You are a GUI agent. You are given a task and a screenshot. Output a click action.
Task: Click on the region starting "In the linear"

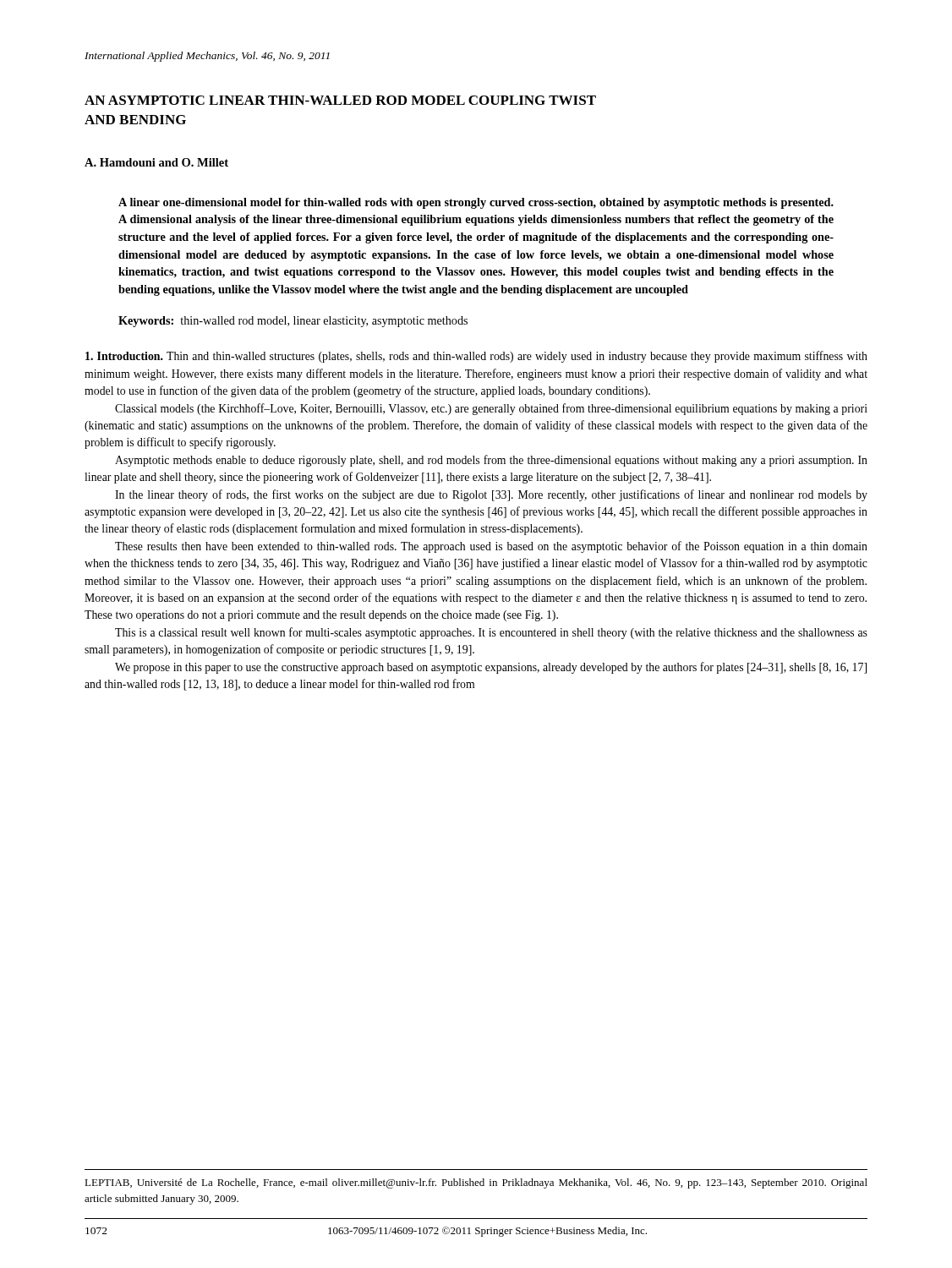pyautogui.click(x=476, y=512)
